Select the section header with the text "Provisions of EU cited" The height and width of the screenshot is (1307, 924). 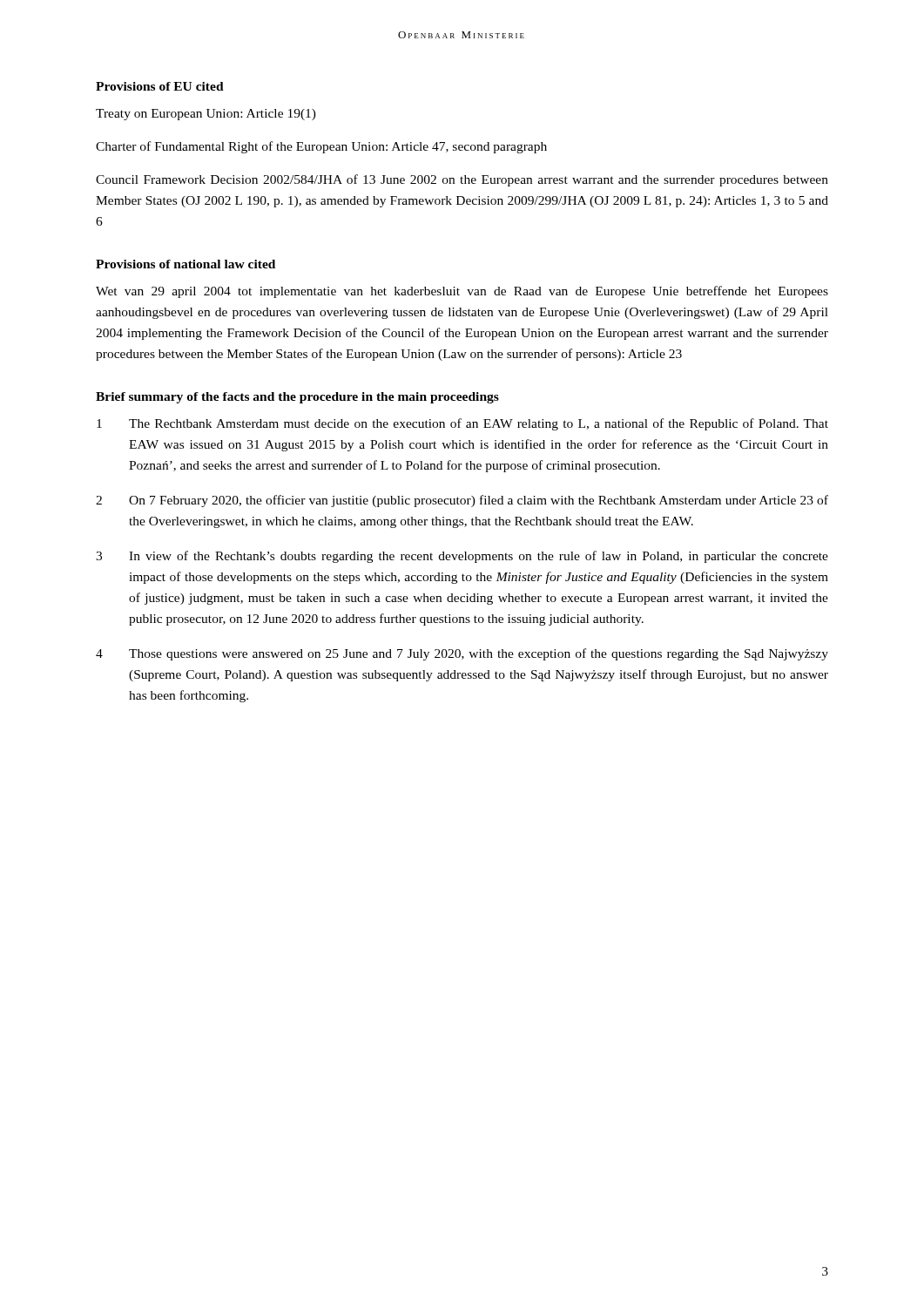point(160,86)
